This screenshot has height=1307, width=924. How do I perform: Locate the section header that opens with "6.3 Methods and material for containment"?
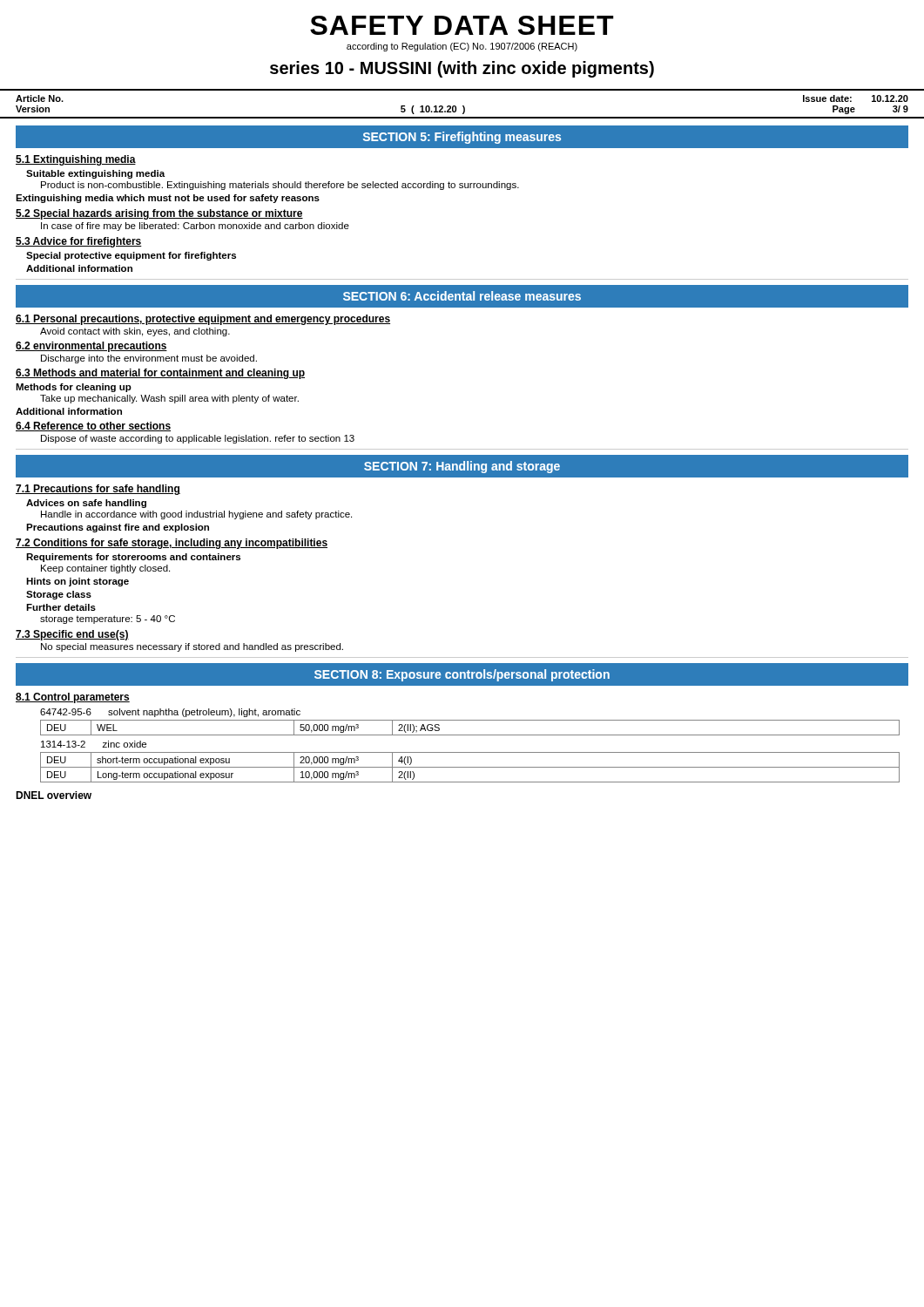pos(160,373)
